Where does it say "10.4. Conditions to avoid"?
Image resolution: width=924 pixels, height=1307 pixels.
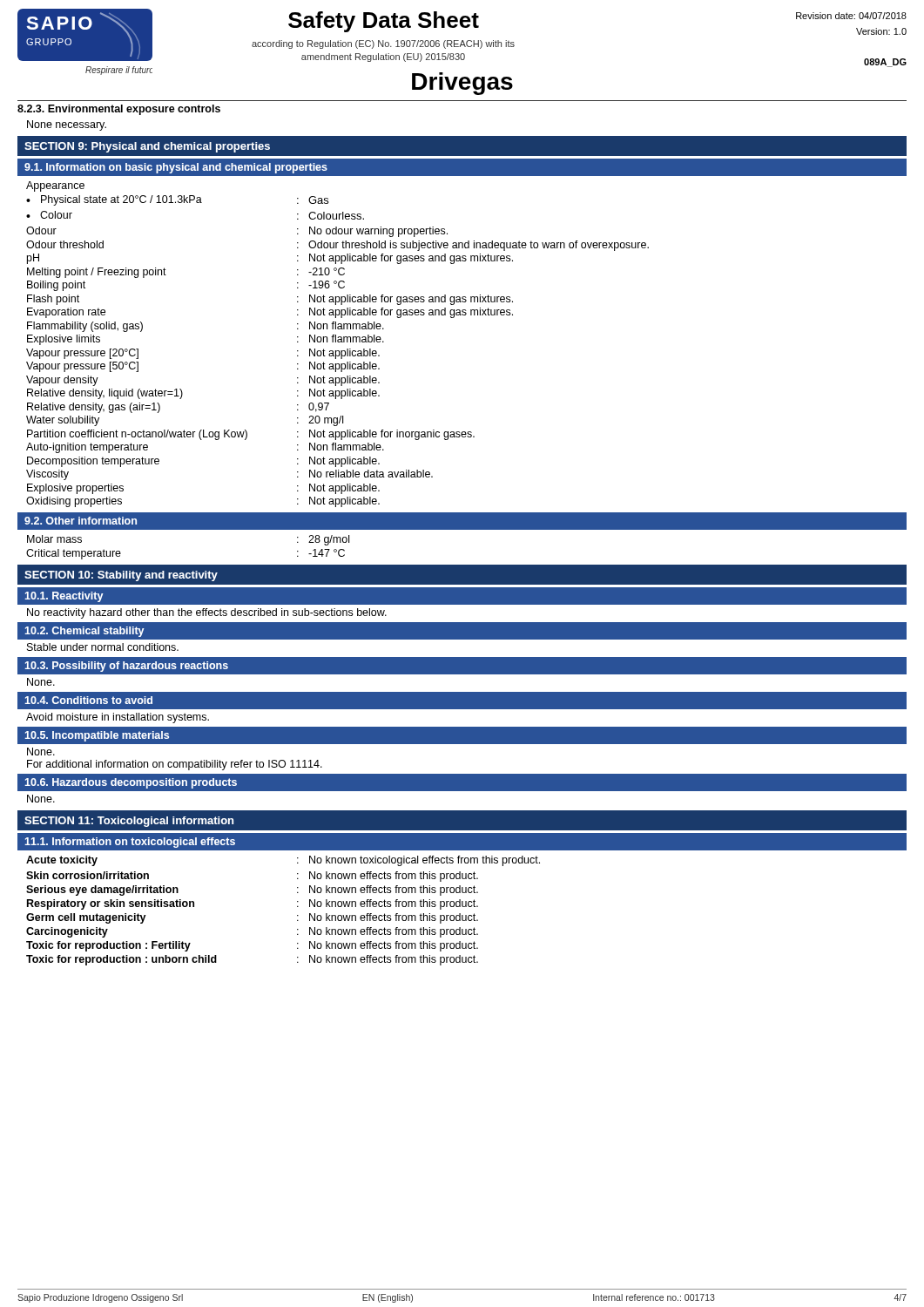pos(89,700)
